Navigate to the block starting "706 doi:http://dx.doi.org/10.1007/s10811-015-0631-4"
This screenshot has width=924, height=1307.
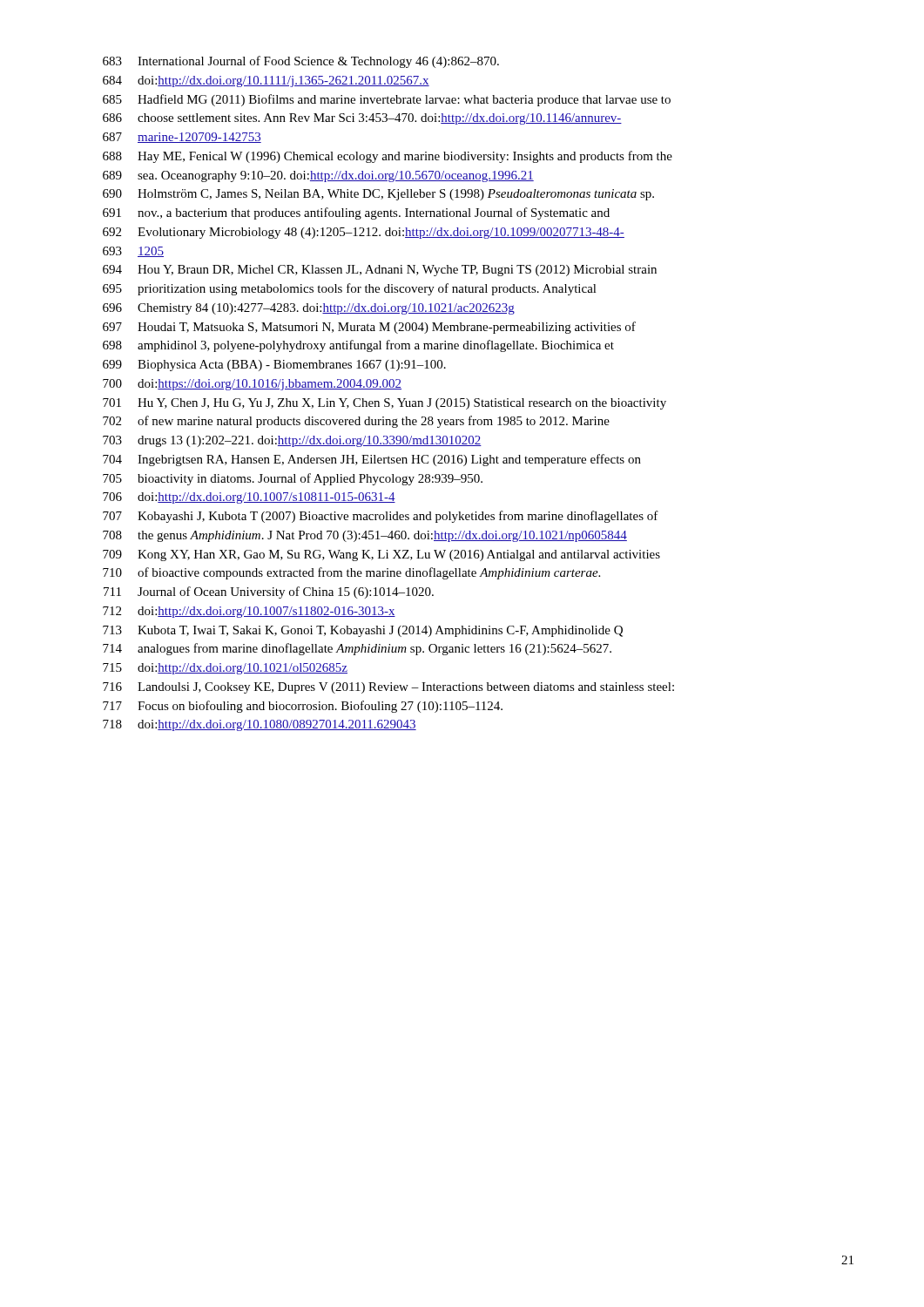pos(249,498)
